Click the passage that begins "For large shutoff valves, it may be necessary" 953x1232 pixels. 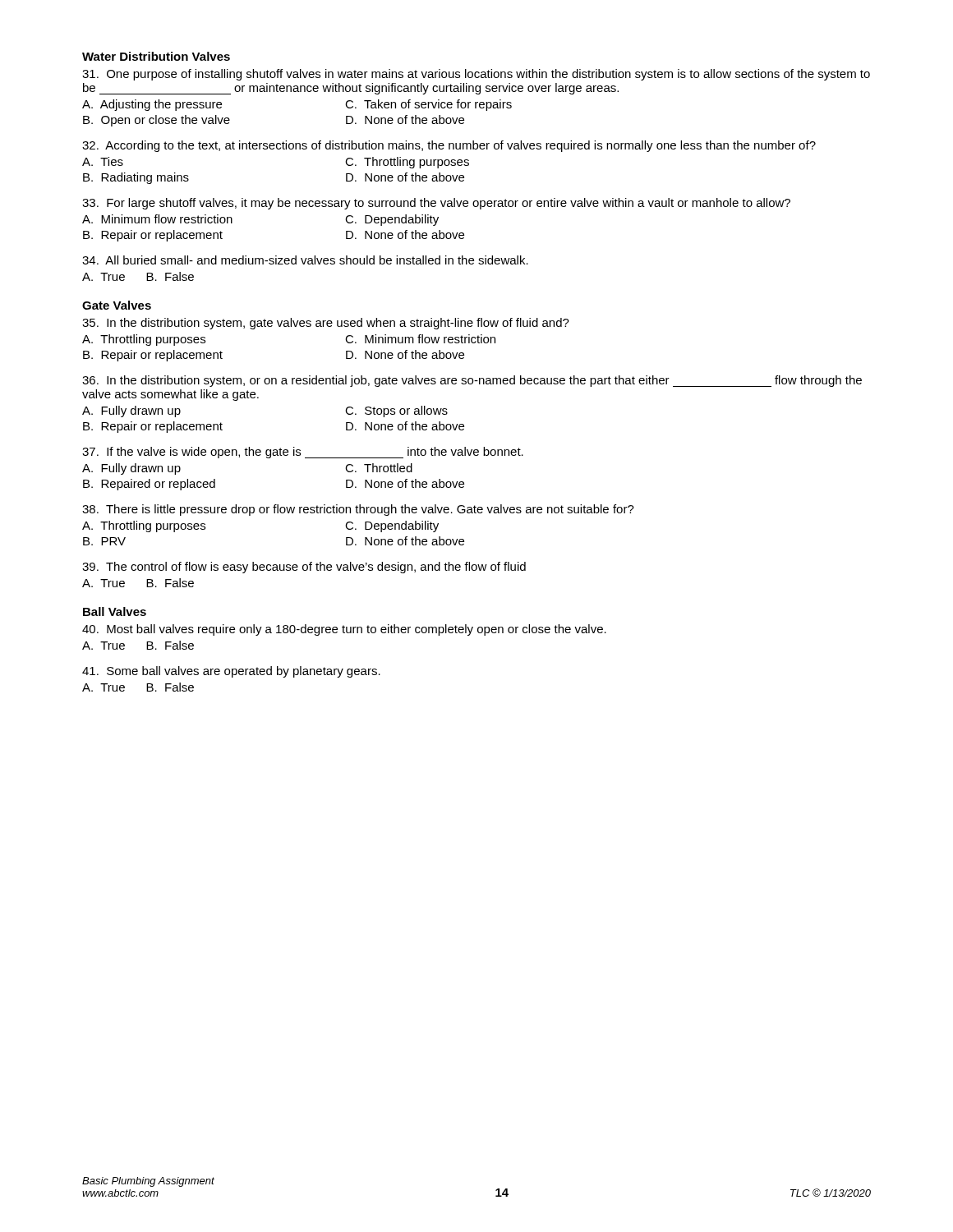pyautogui.click(x=476, y=218)
